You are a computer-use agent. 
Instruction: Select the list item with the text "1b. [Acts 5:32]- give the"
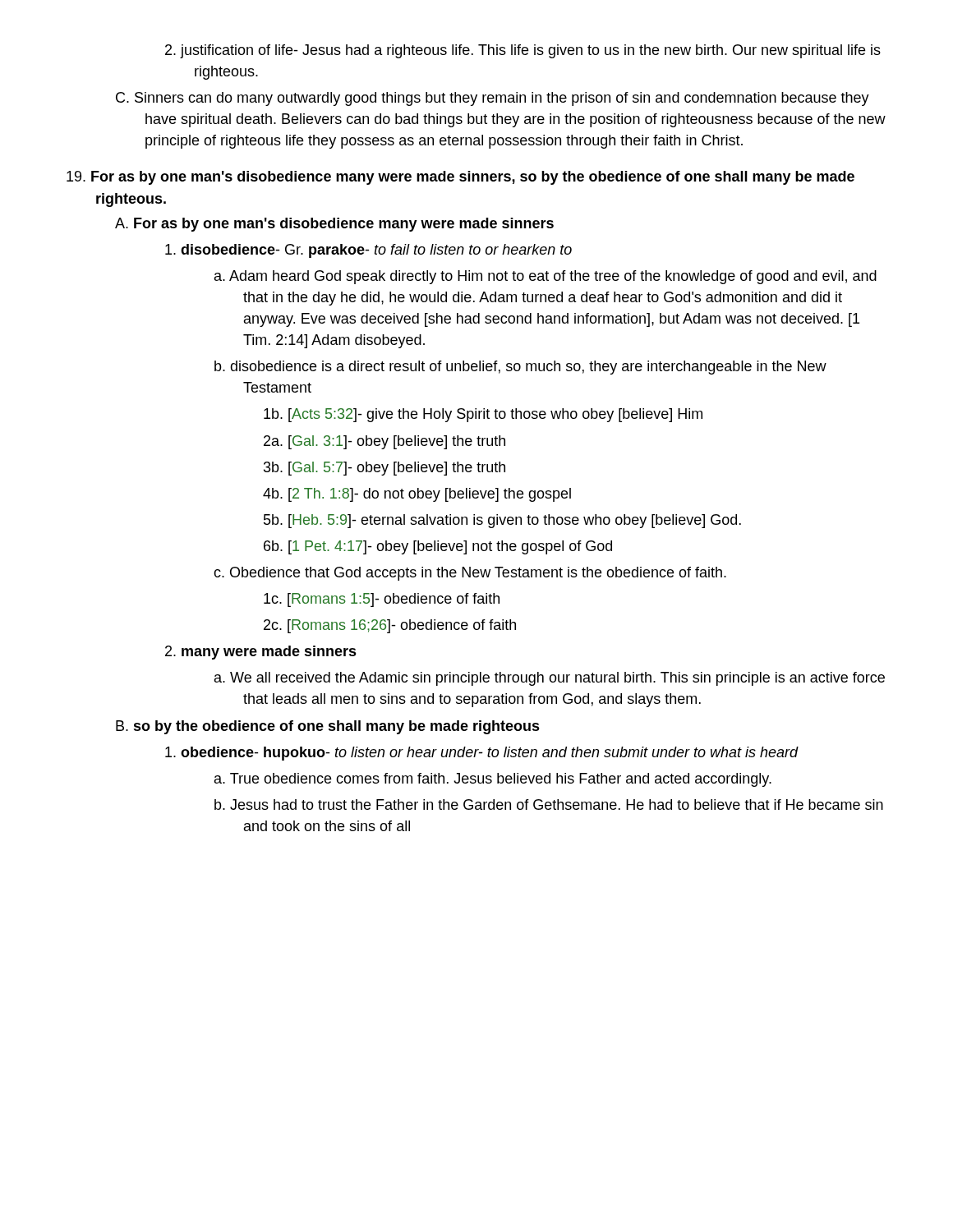(483, 414)
